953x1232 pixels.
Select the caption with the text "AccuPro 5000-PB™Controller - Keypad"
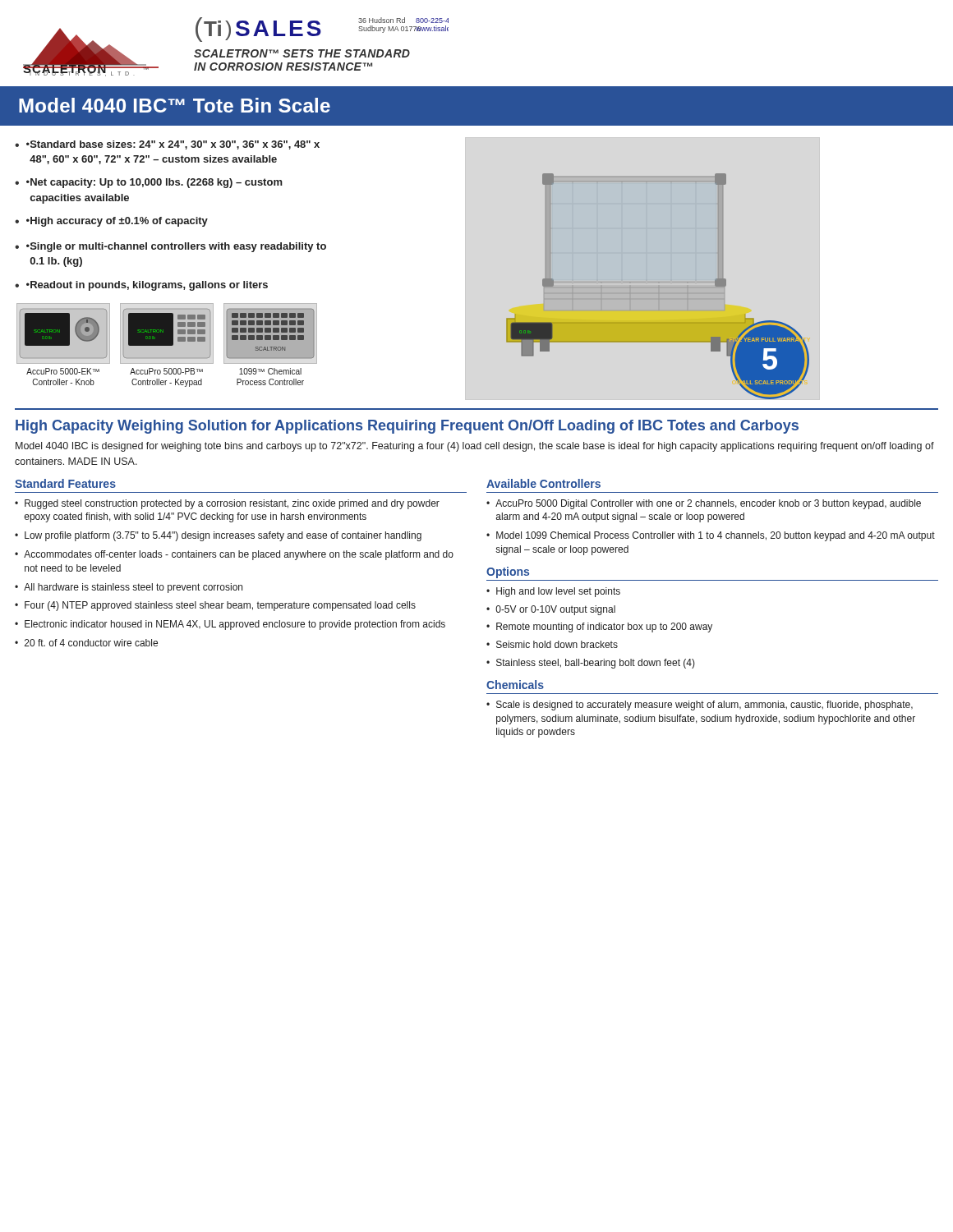(167, 377)
